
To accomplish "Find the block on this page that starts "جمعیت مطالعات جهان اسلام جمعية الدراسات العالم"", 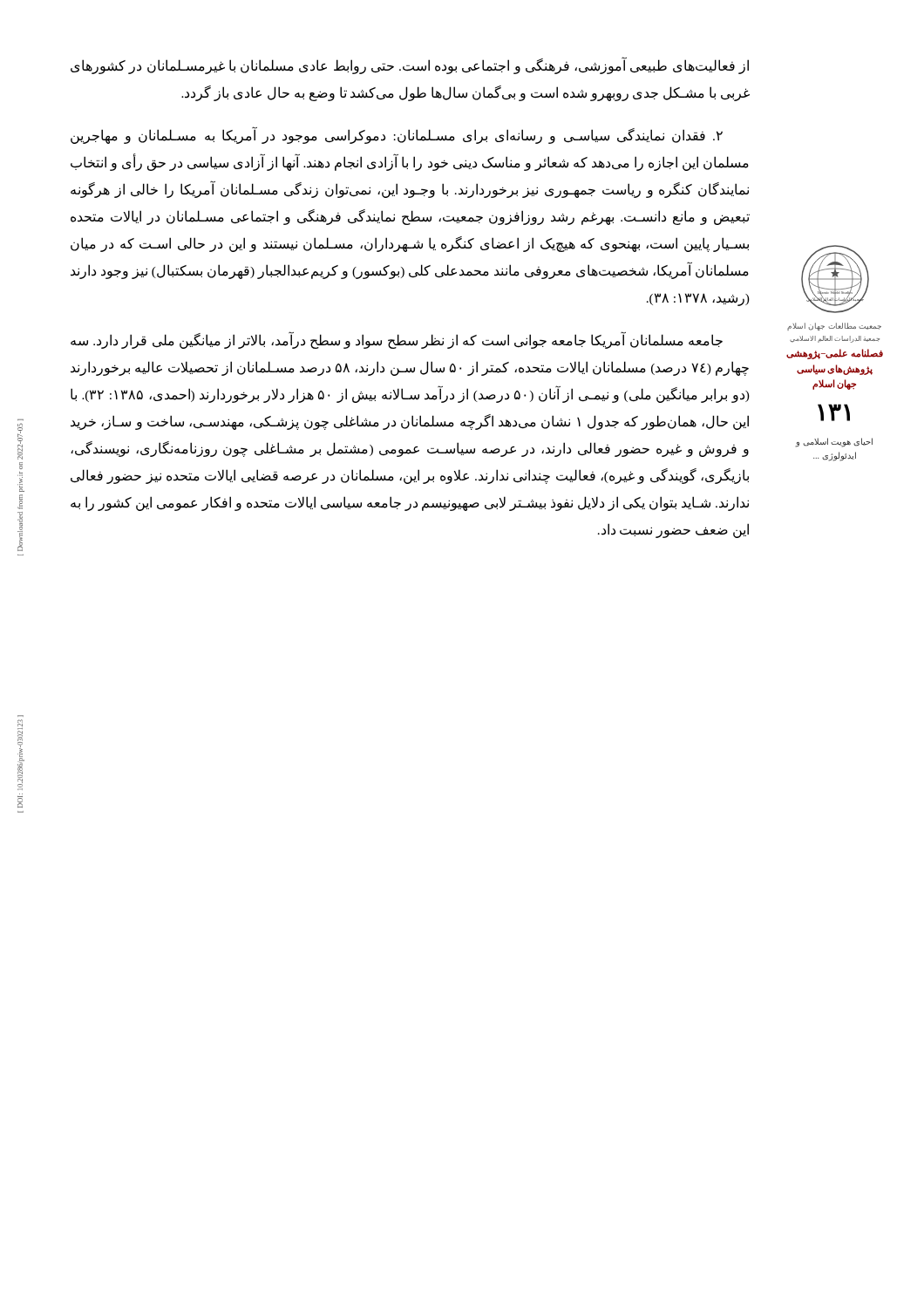I will (835, 332).
